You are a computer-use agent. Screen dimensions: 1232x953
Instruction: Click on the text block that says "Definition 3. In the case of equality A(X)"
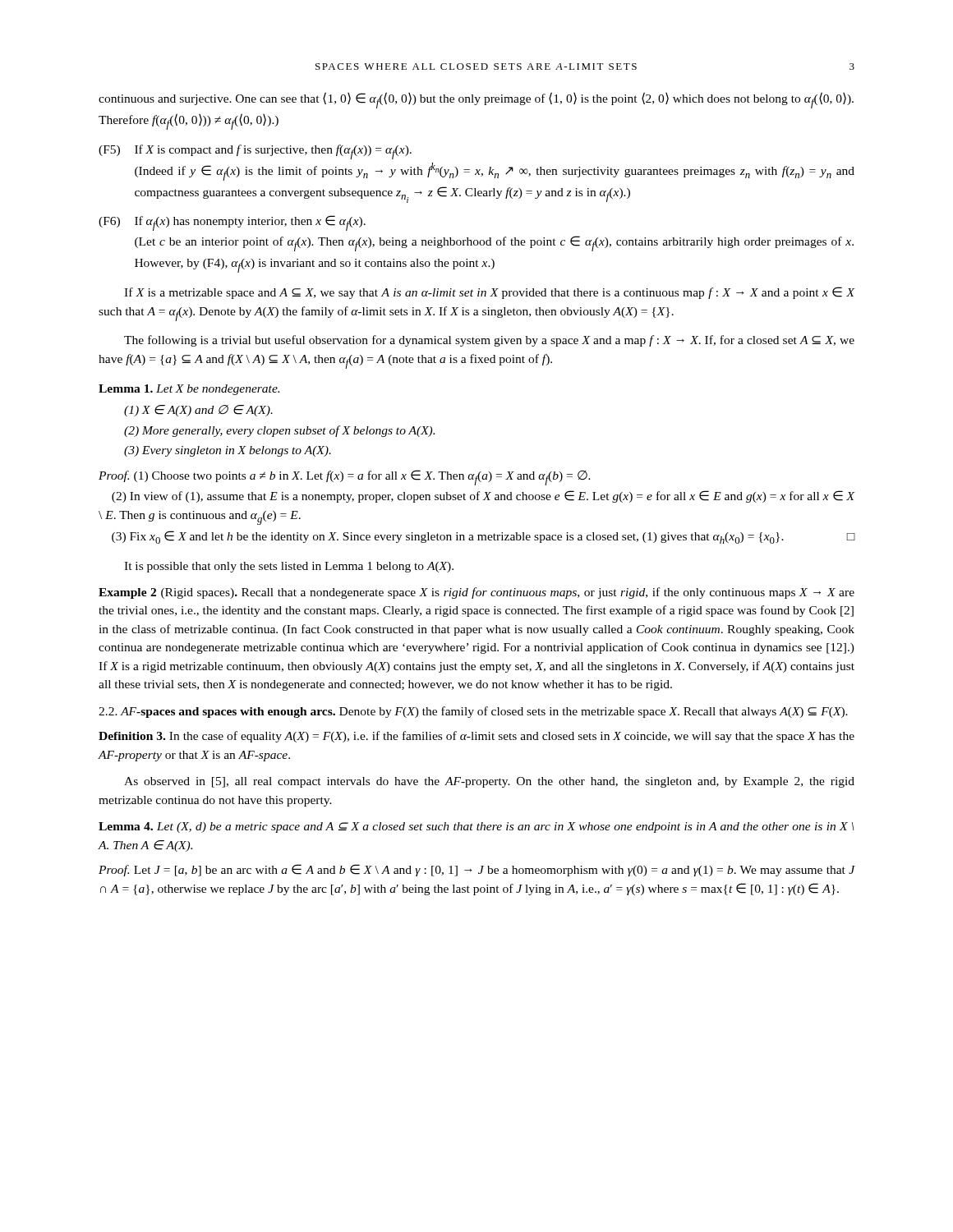pos(476,745)
